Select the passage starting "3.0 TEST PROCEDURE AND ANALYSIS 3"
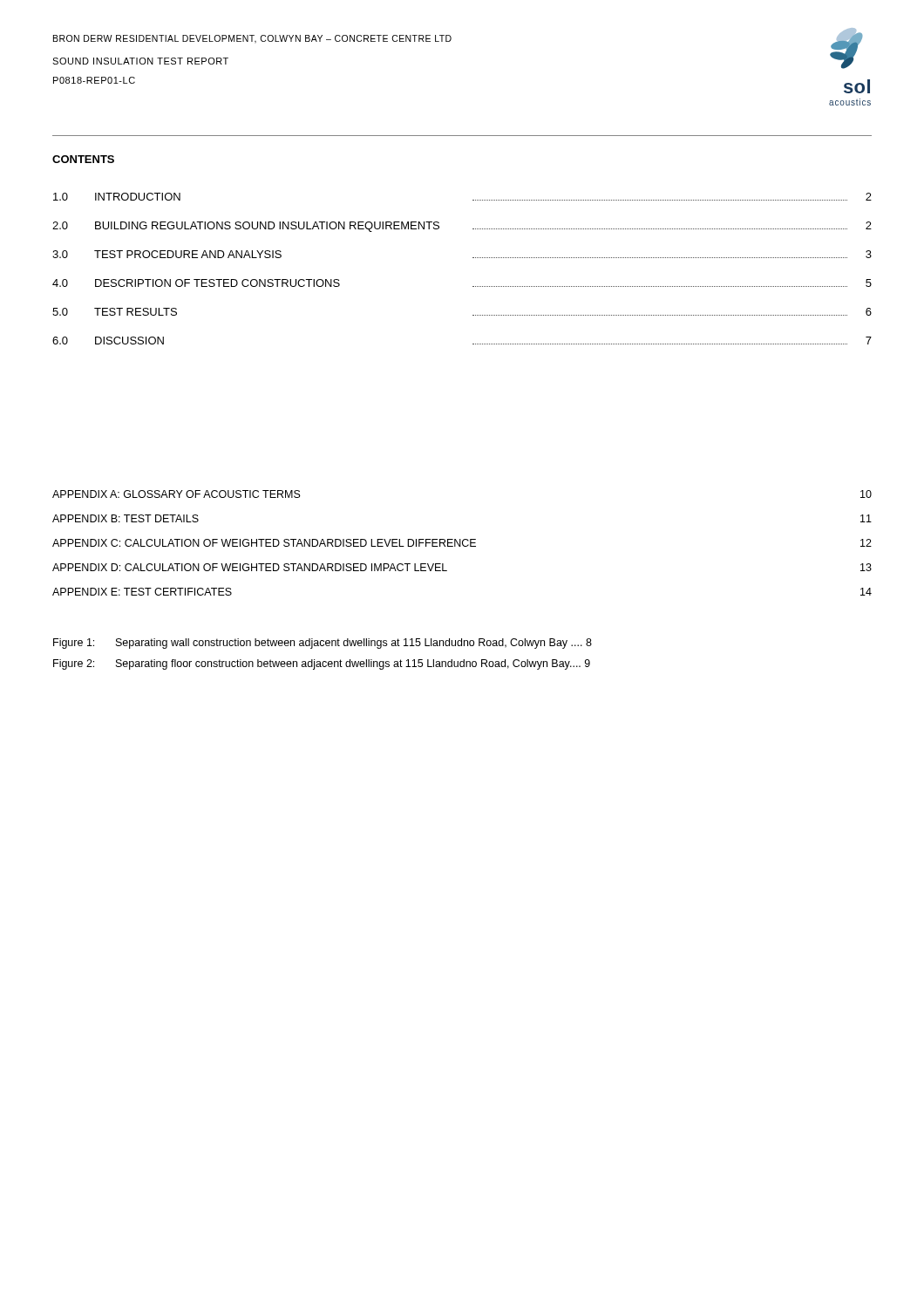This screenshot has height=1308, width=924. 462,254
